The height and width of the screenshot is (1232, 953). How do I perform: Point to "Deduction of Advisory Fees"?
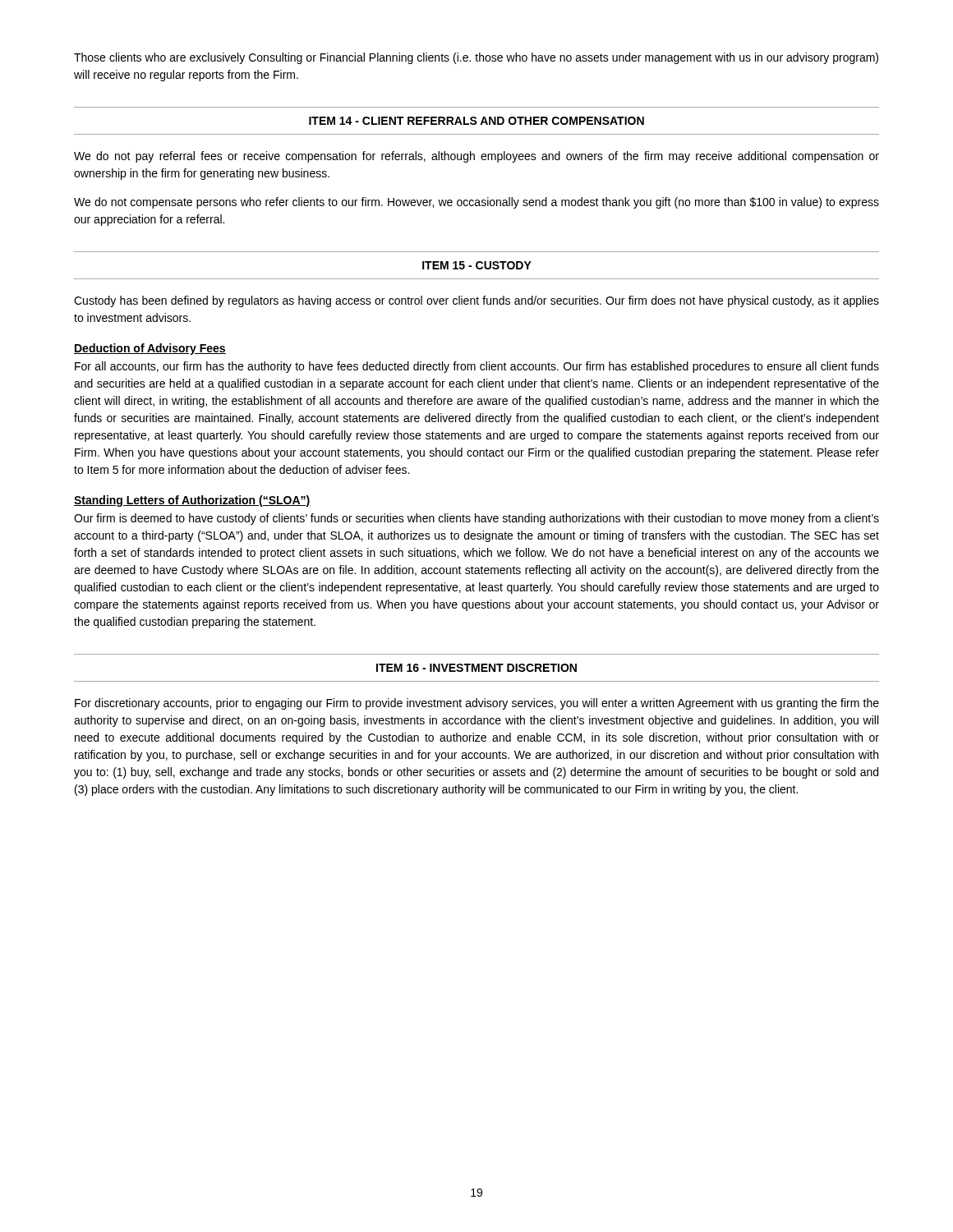point(150,348)
